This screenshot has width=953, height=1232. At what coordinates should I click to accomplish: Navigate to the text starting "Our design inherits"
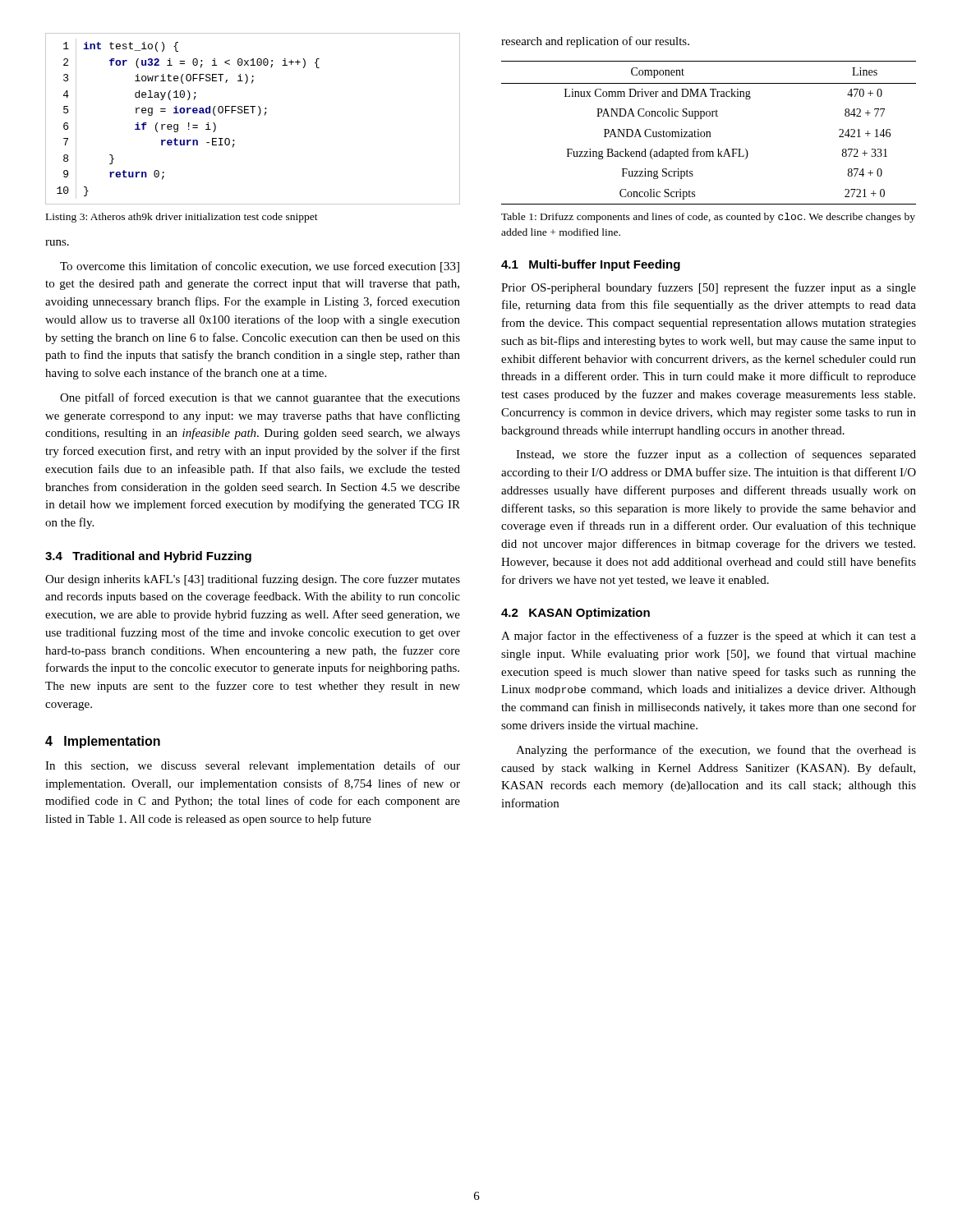[x=253, y=642]
